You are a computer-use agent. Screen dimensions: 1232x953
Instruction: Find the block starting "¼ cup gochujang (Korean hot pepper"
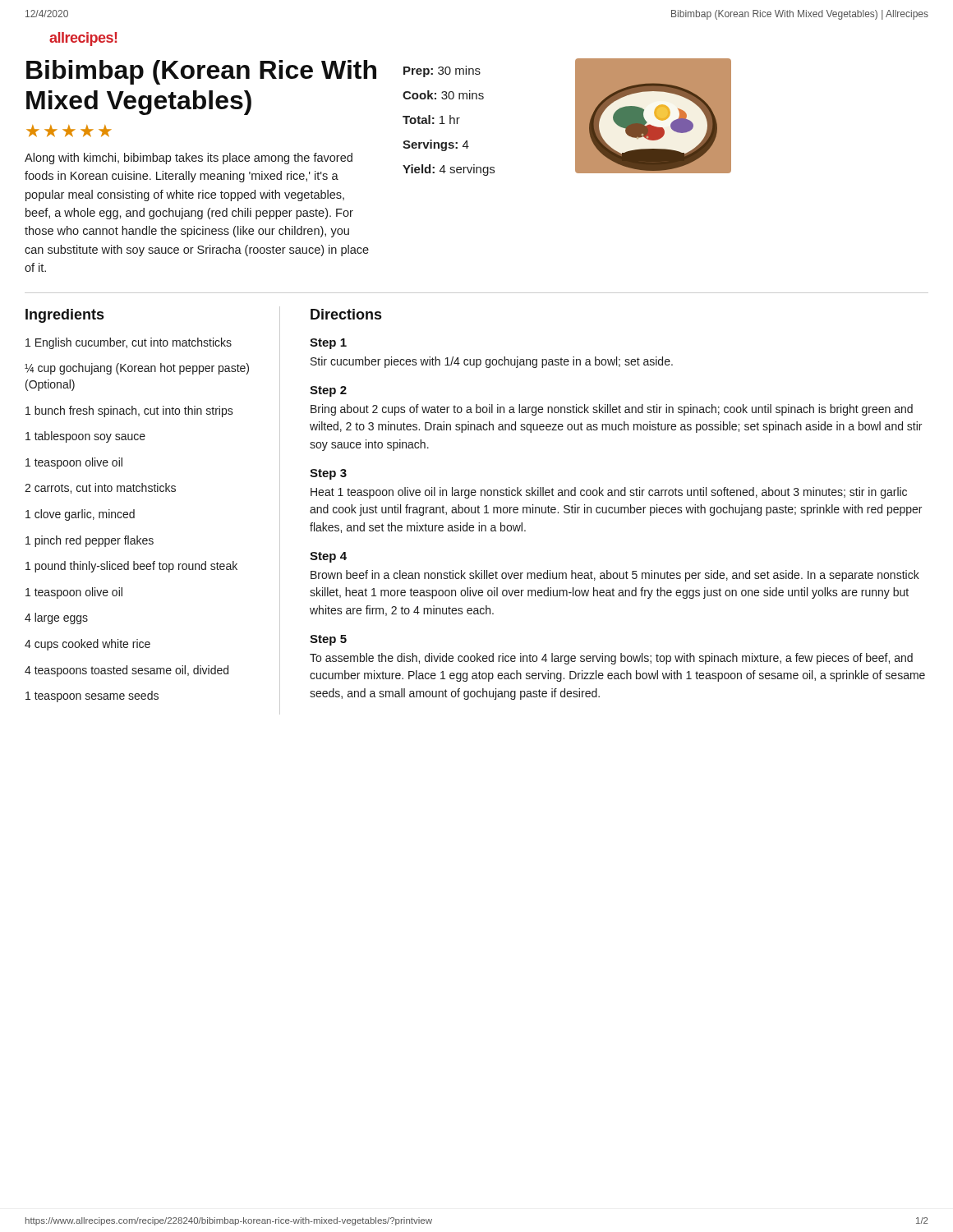click(x=137, y=376)
